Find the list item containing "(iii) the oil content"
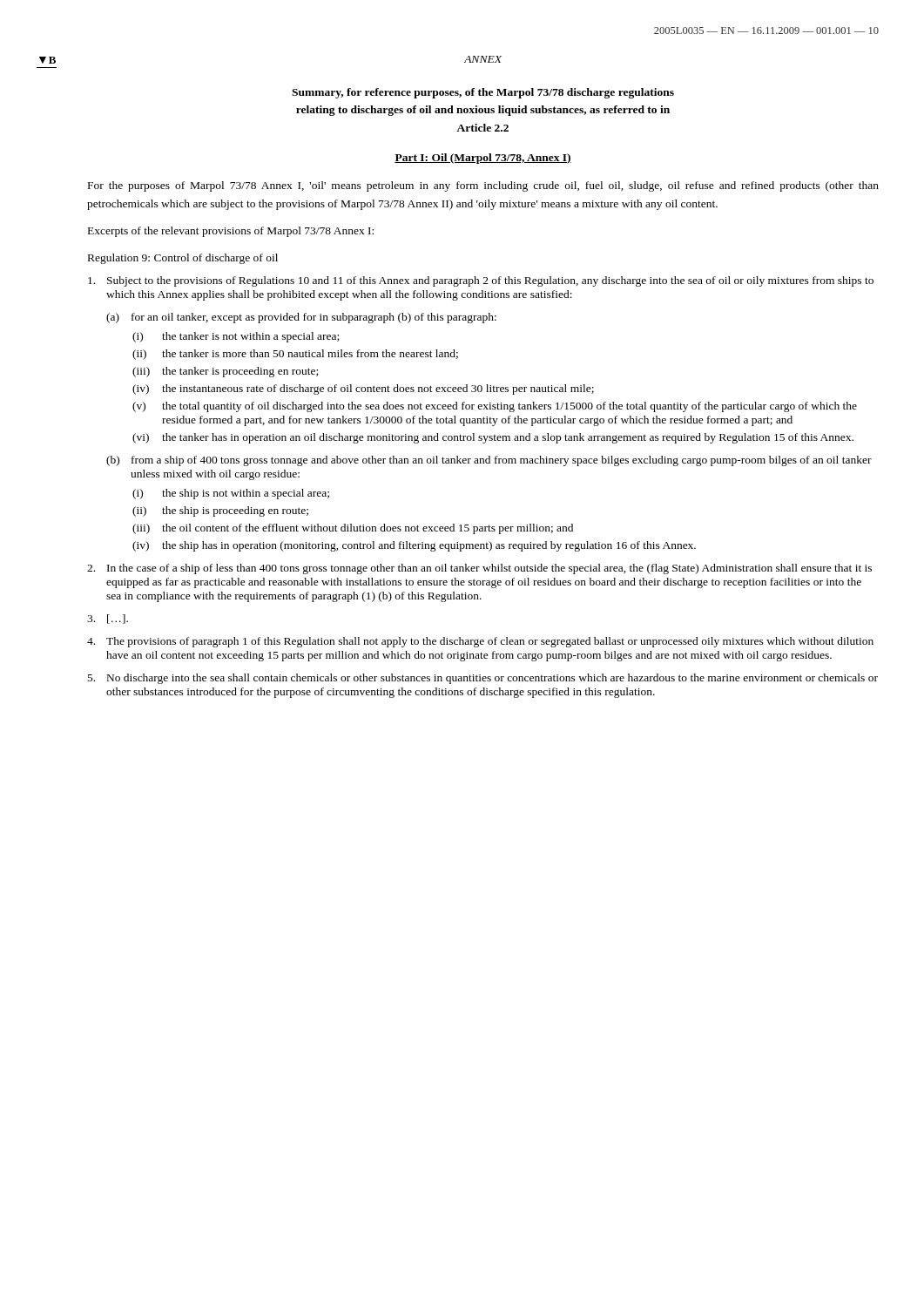This screenshot has height=1307, width=924. 506,528
